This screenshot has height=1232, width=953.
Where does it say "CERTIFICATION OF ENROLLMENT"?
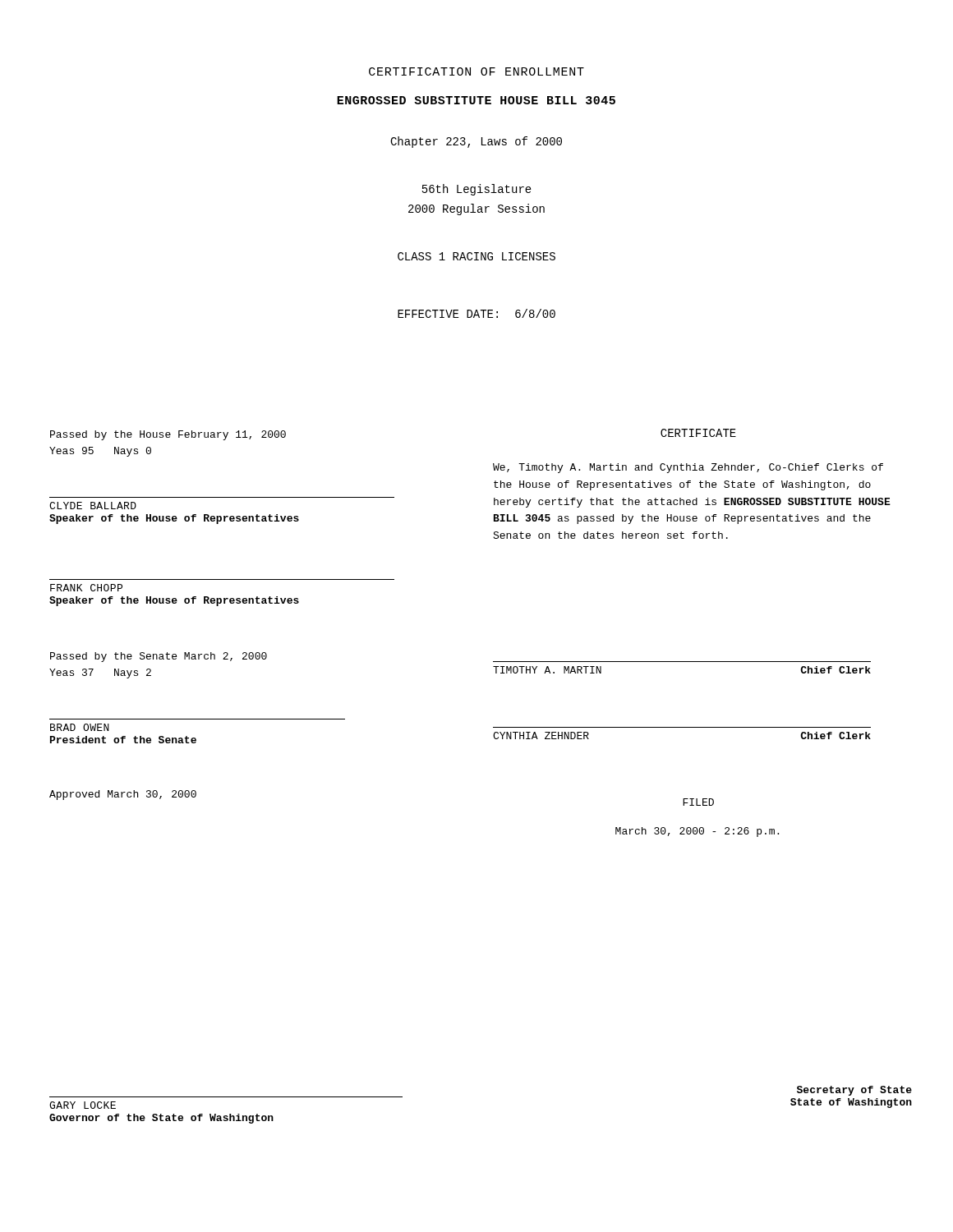click(x=476, y=73)
